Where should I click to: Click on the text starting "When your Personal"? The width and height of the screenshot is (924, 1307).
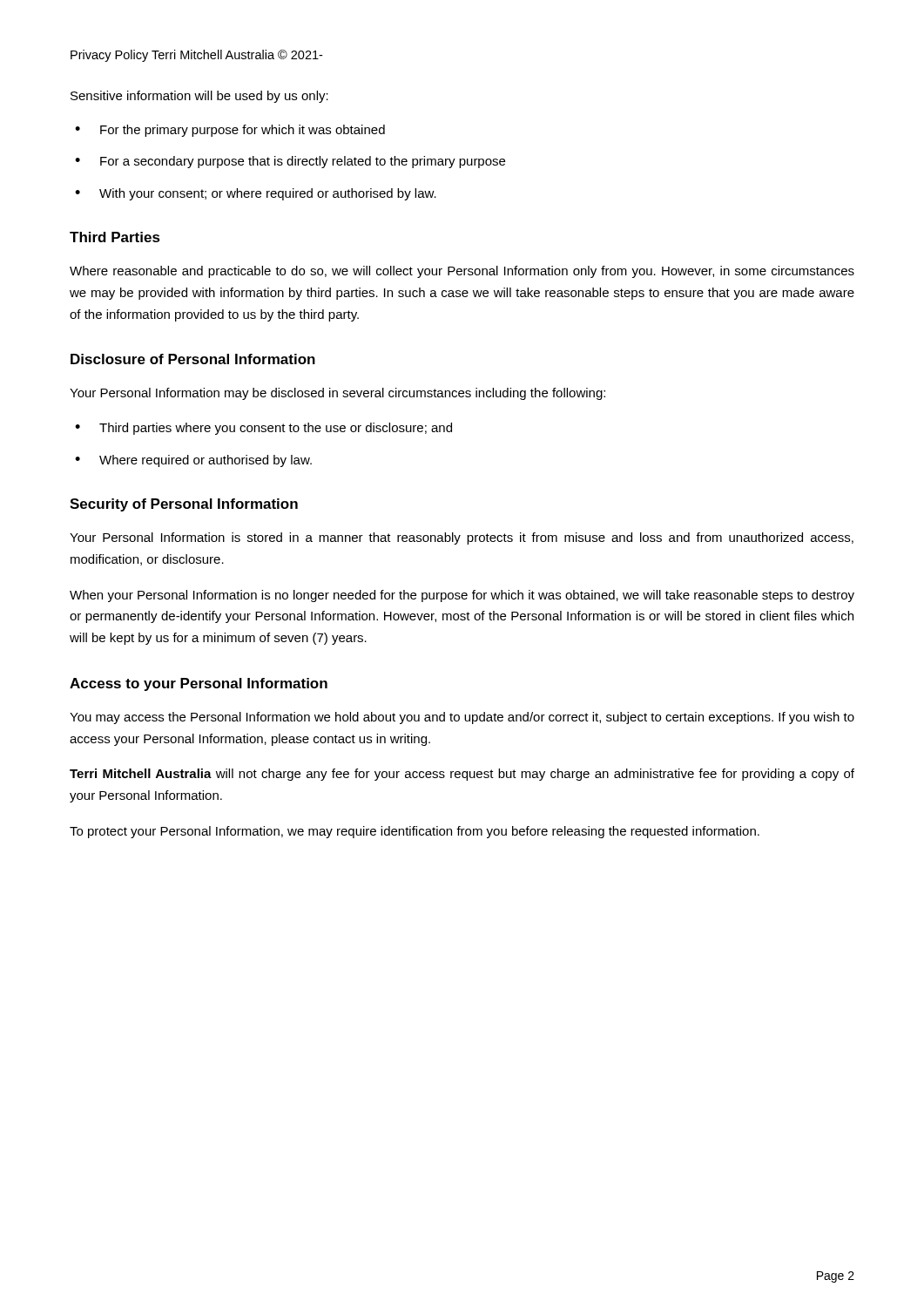(462, 616)
